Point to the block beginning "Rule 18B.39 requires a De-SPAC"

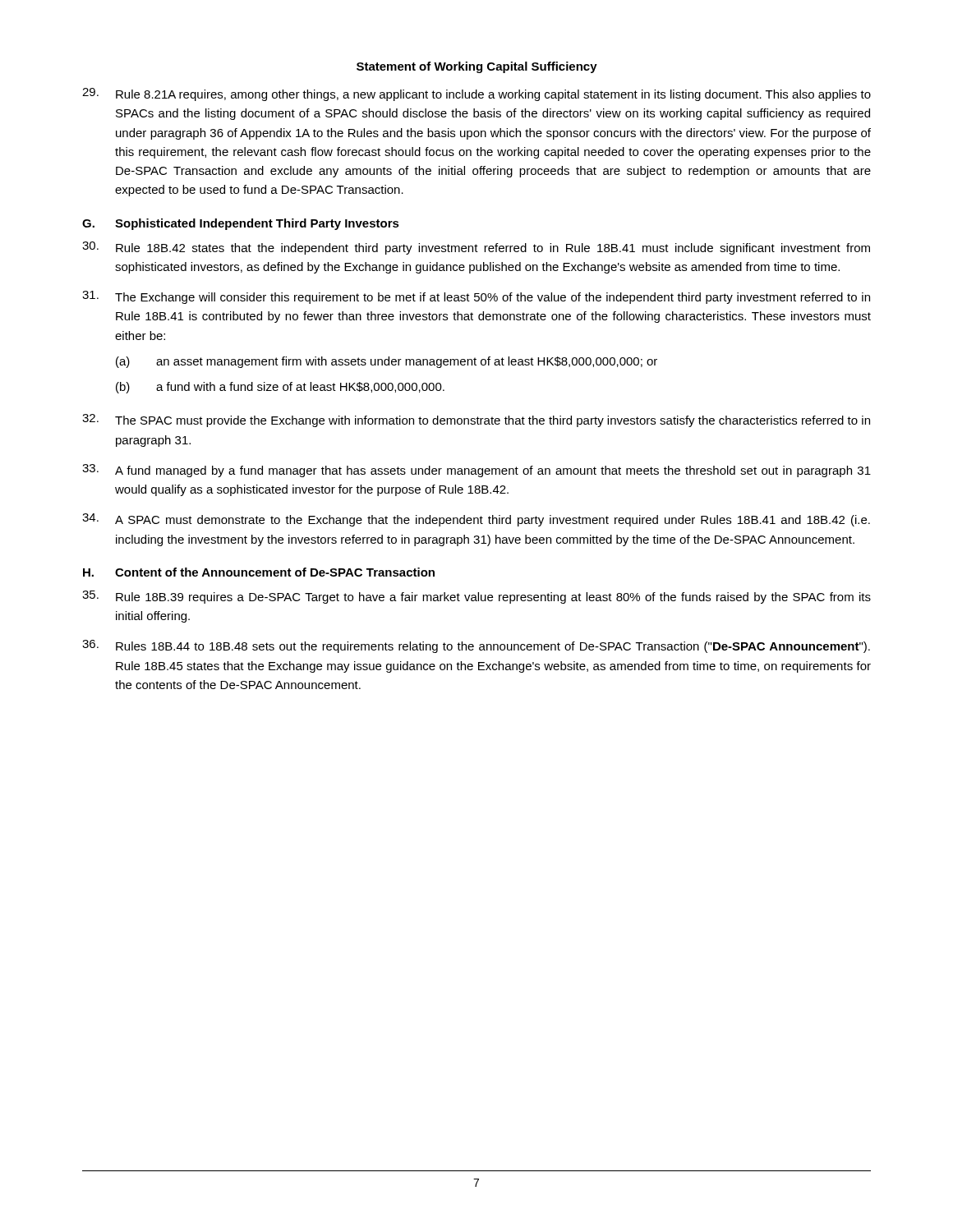click(476, 606)
